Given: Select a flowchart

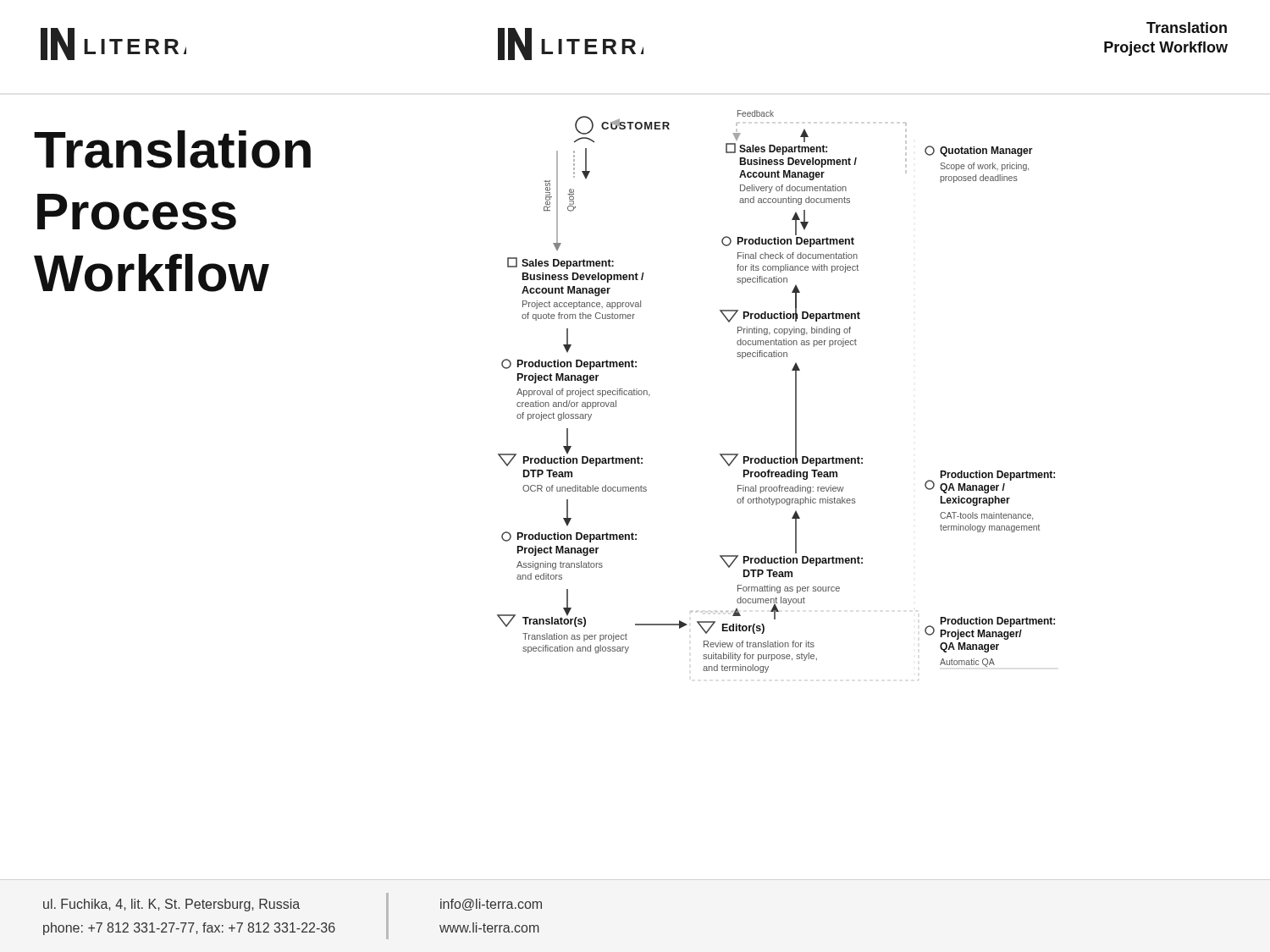Looking at the screenshot, I should click(796, 470).
